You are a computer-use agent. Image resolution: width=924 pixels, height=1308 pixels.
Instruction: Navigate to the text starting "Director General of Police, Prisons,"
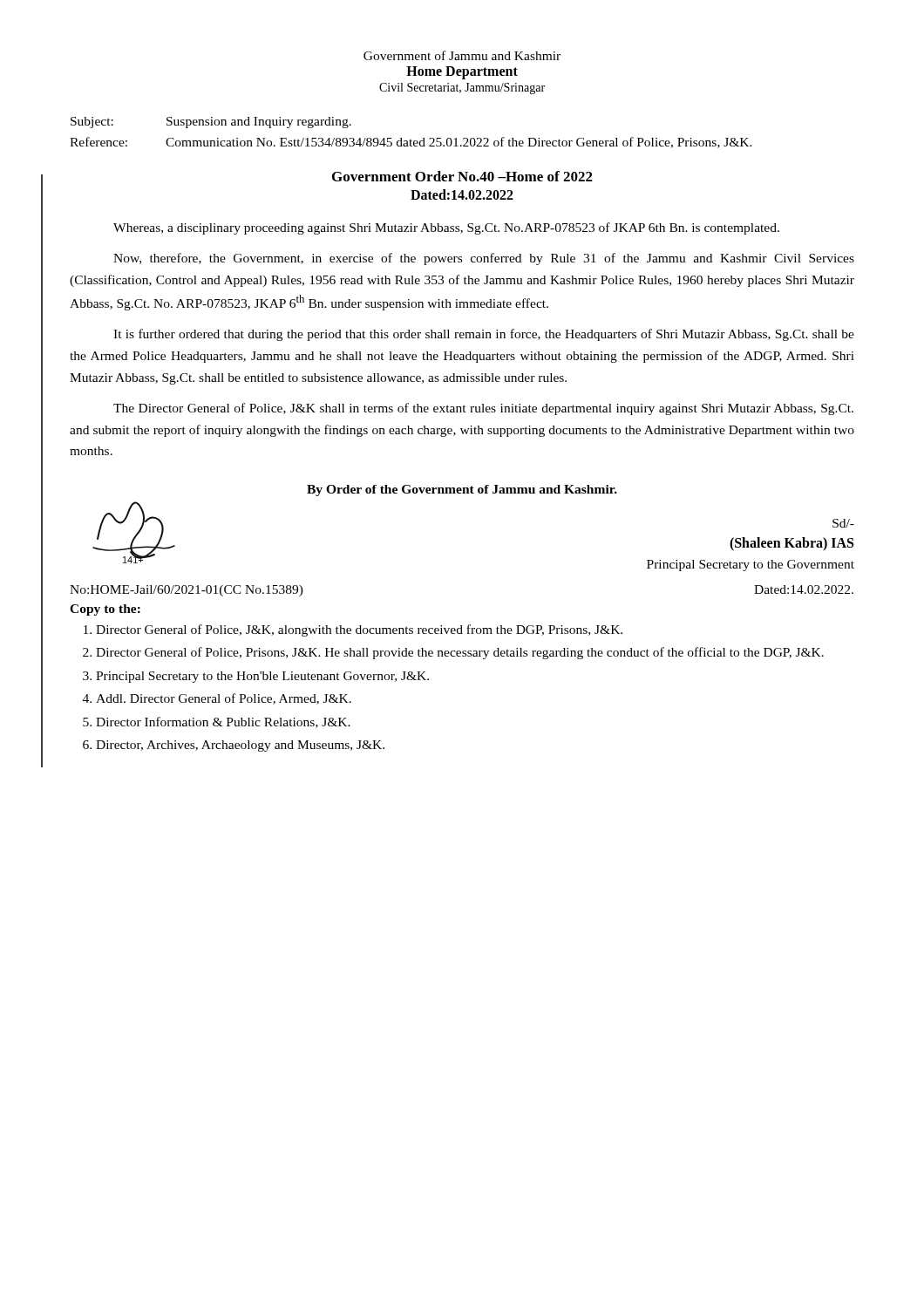click(460, 652)
